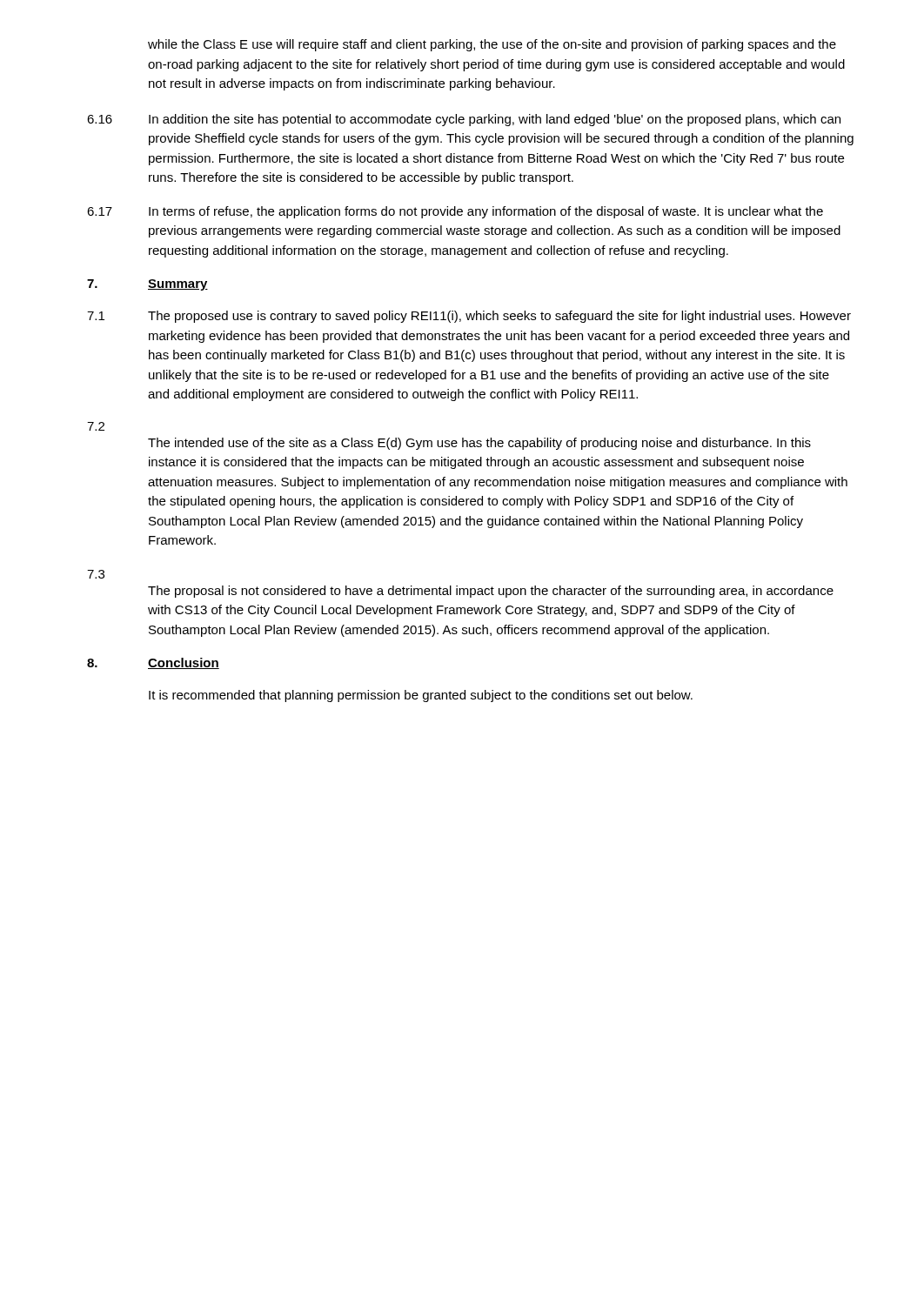
Task: Locate the passage starting "7. Summary"
Action: point(147,285)
